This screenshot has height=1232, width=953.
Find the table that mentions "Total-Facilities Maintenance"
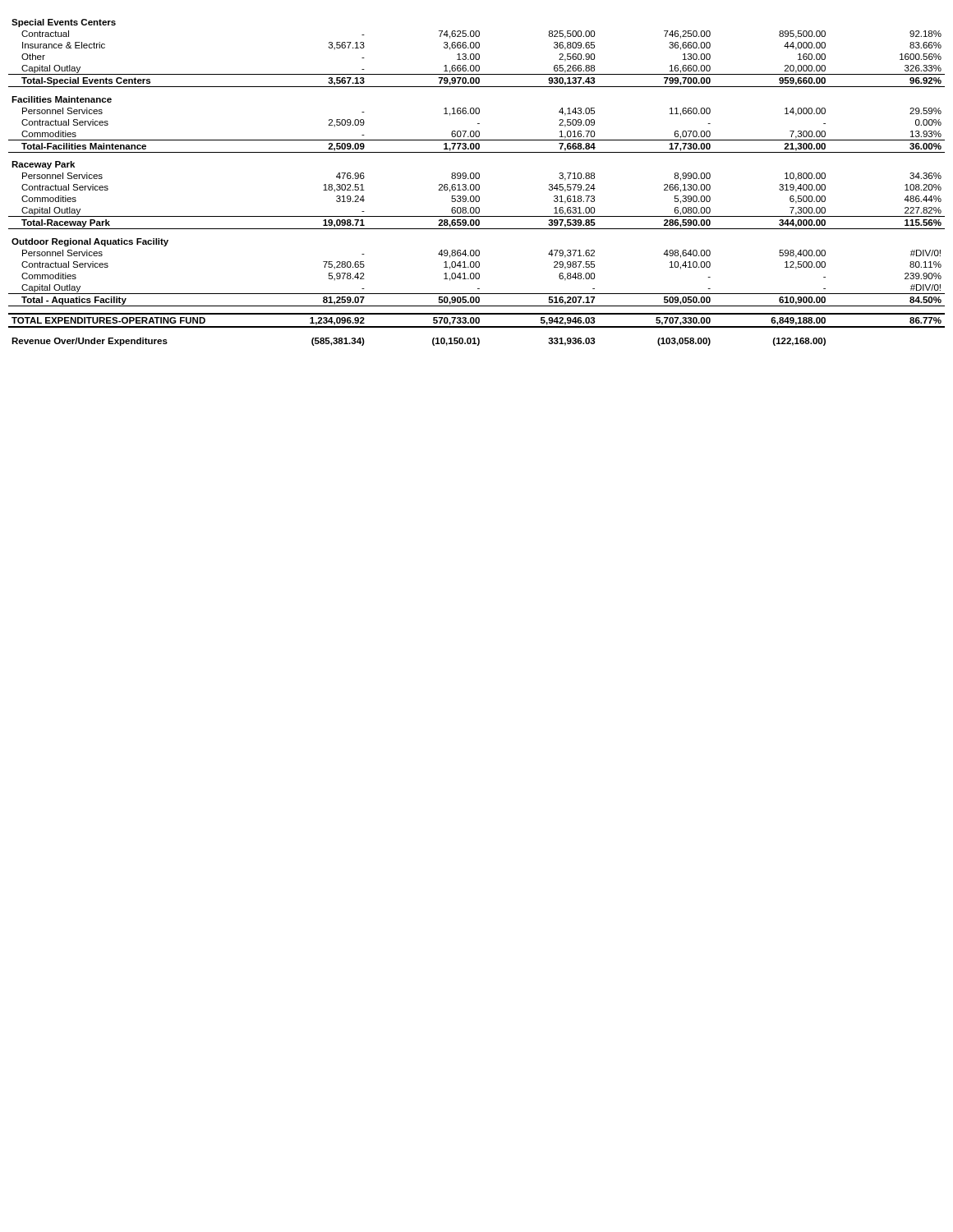pos(476,181)
